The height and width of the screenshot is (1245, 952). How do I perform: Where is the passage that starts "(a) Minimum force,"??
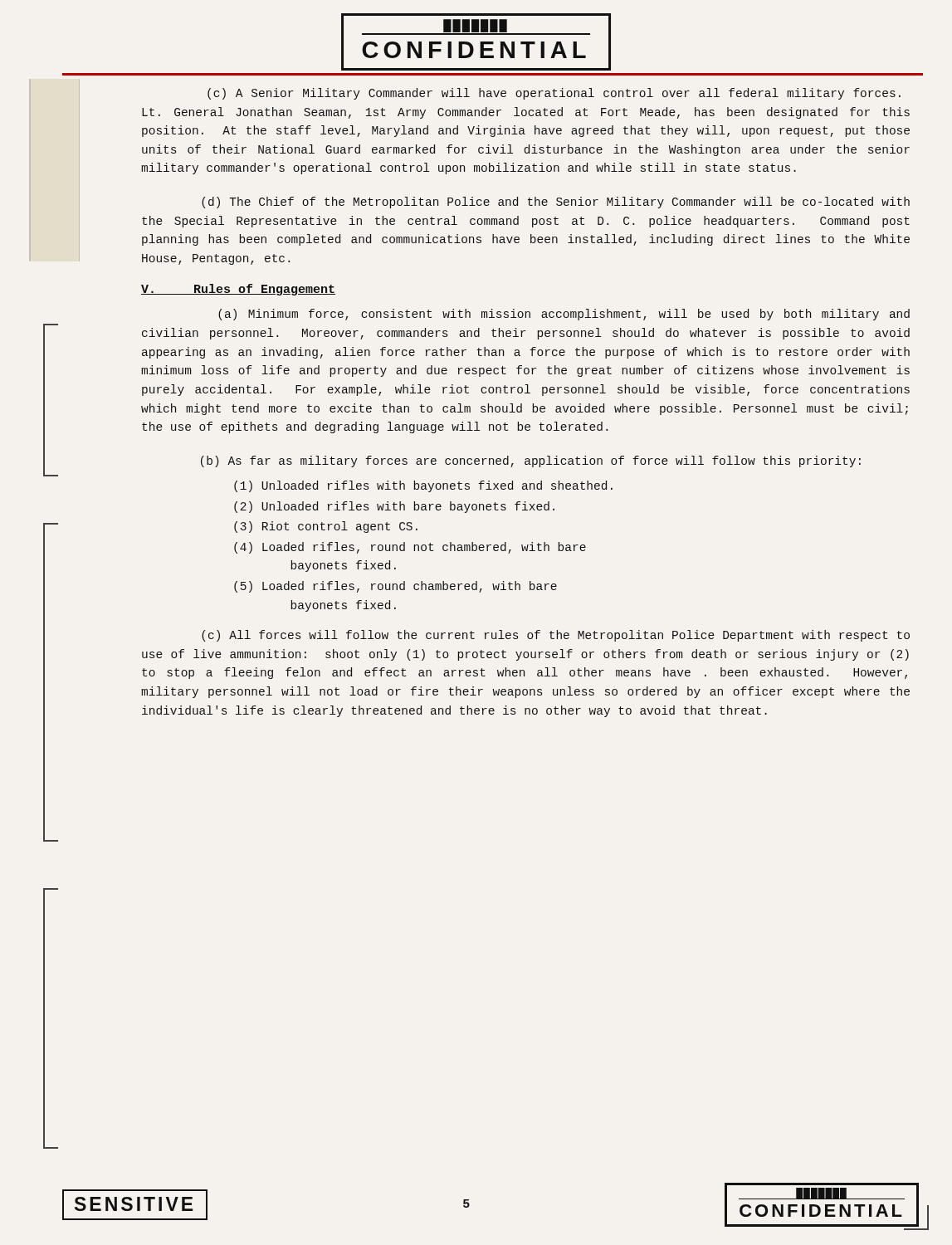(x=526, y=371)
